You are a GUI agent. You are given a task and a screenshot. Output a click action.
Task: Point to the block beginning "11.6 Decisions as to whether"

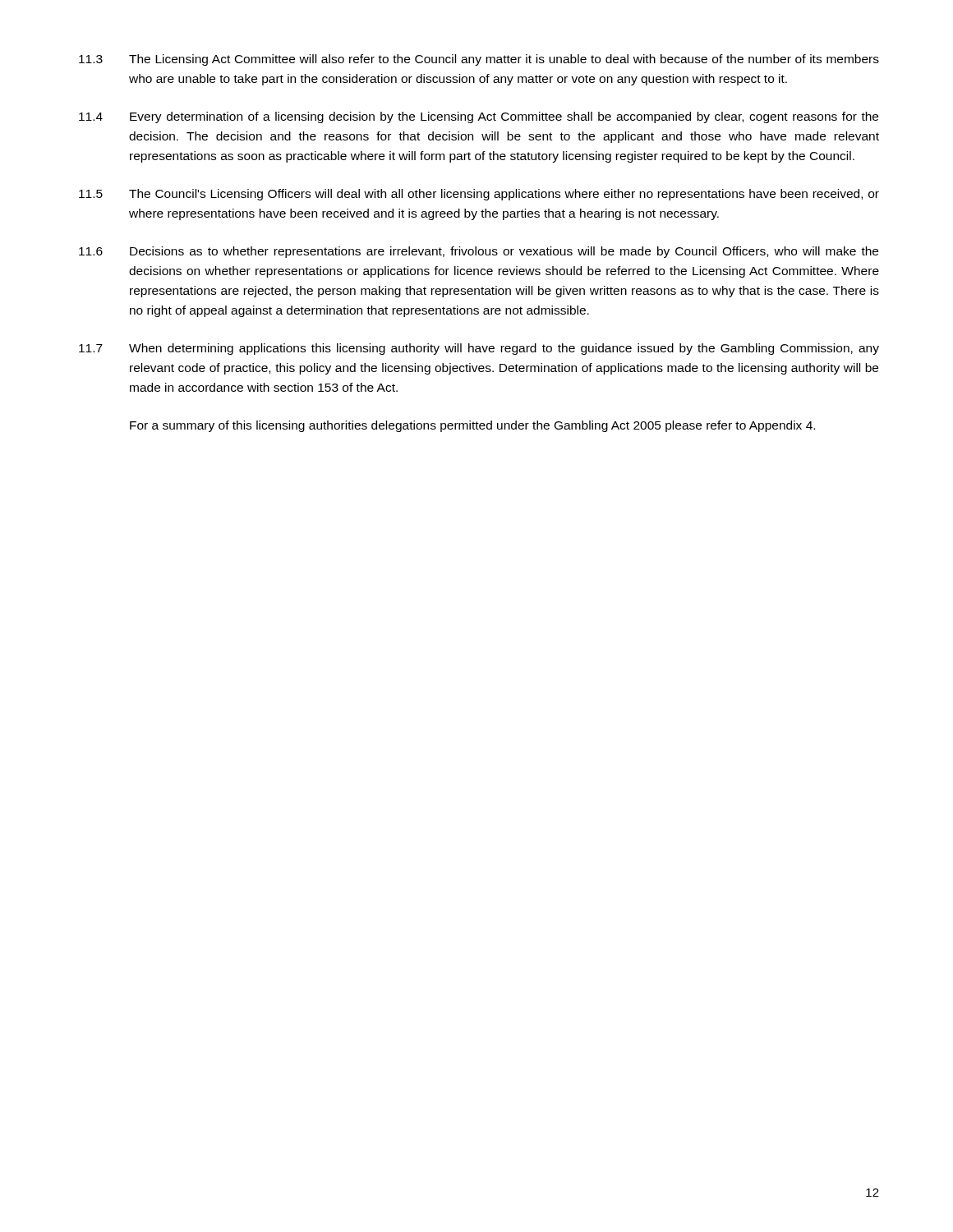[x=479, y=281]
